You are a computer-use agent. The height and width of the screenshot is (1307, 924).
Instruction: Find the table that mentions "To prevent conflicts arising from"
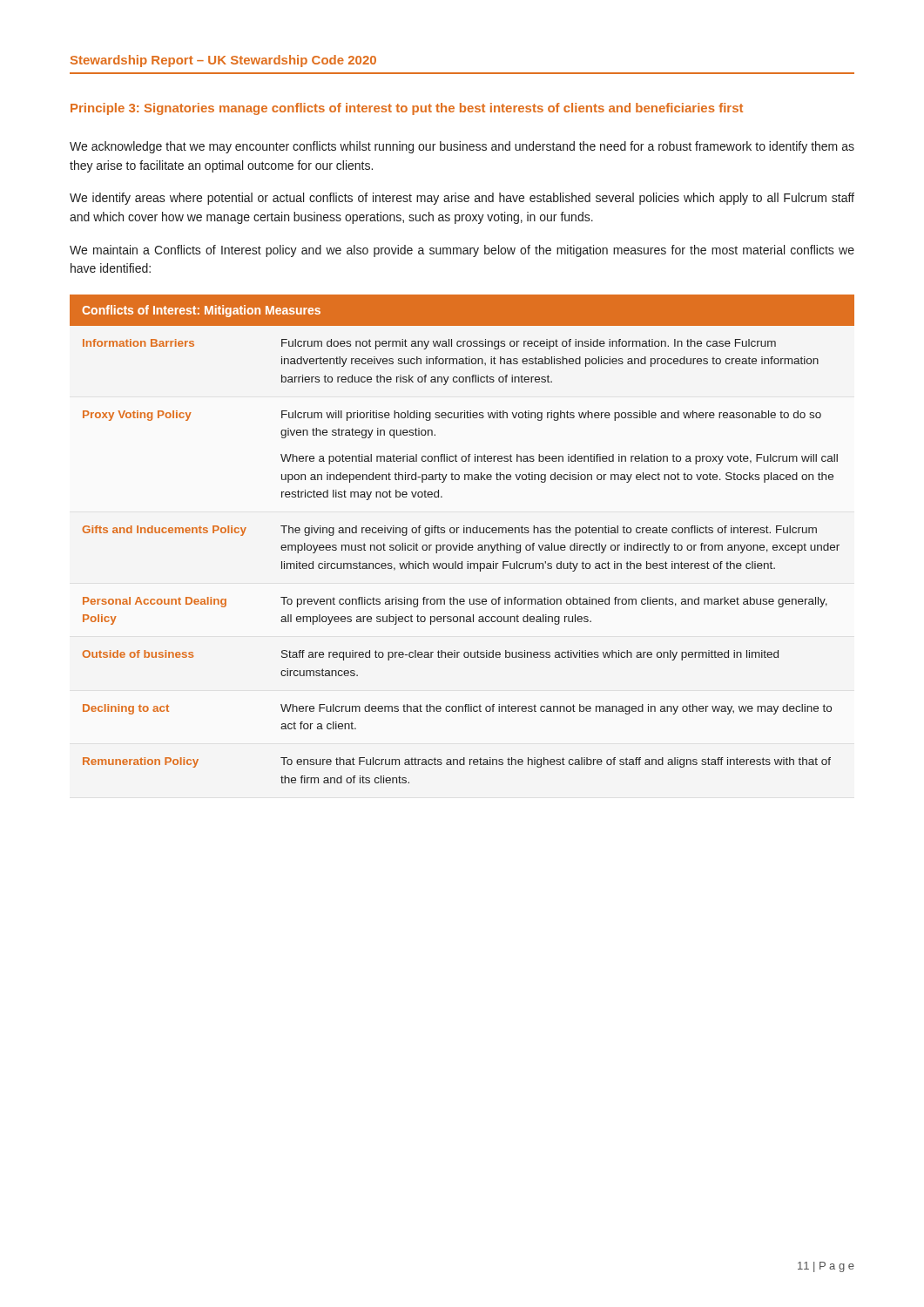click(x=462, y=546)
